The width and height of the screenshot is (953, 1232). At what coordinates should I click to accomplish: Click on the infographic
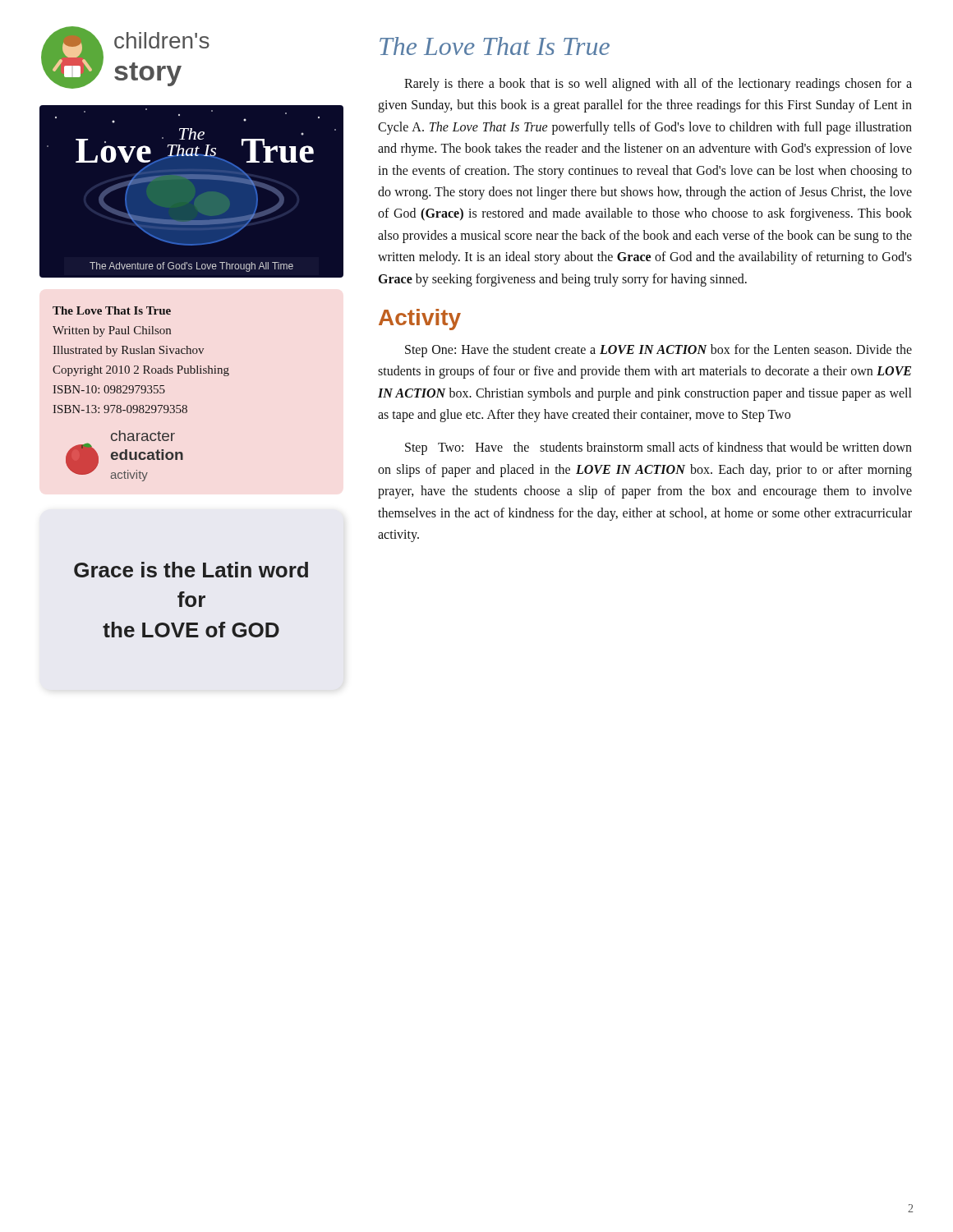pos(191,600)
